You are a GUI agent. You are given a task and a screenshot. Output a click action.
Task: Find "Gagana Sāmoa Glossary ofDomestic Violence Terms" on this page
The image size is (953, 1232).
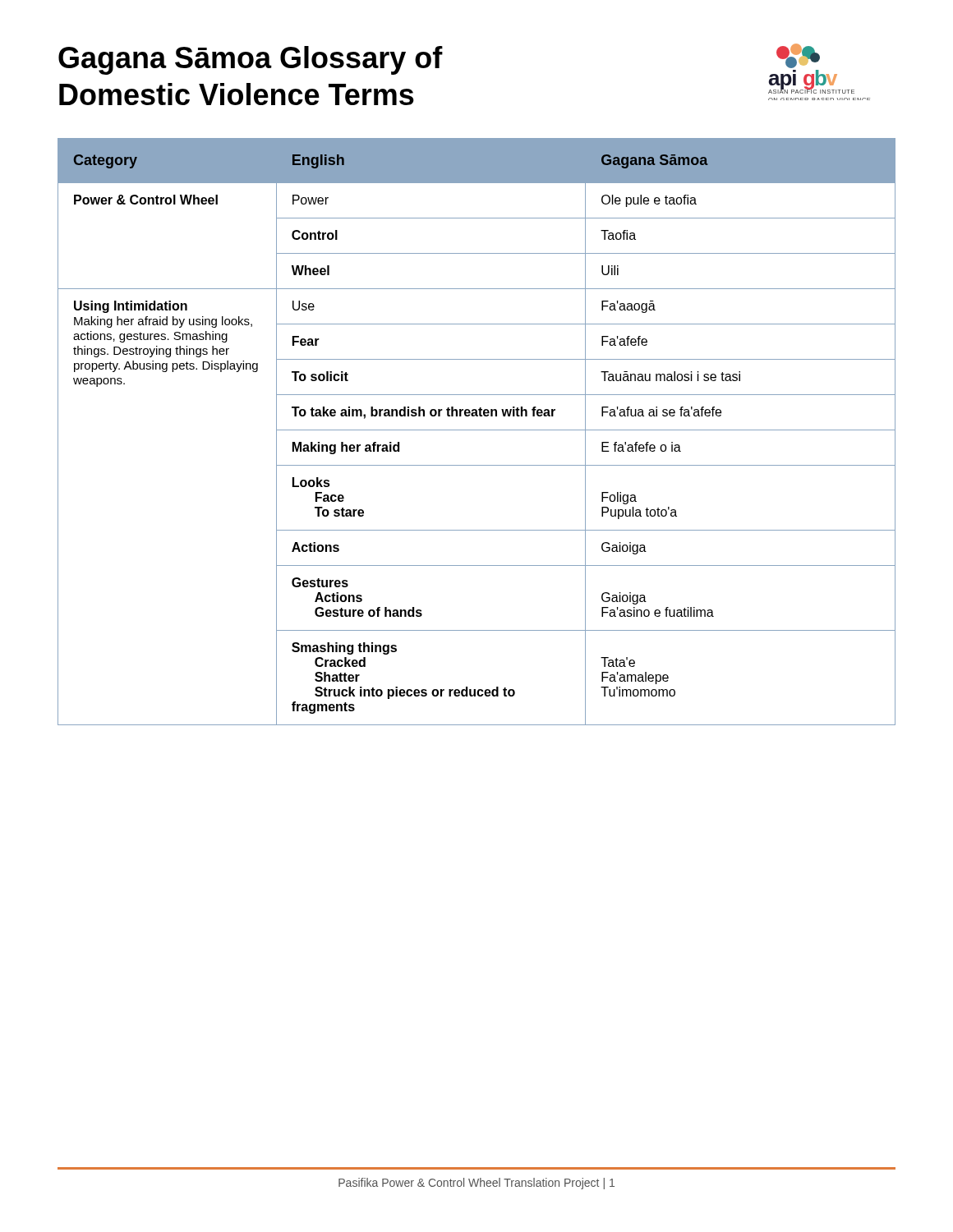click(x=250, y=76)
